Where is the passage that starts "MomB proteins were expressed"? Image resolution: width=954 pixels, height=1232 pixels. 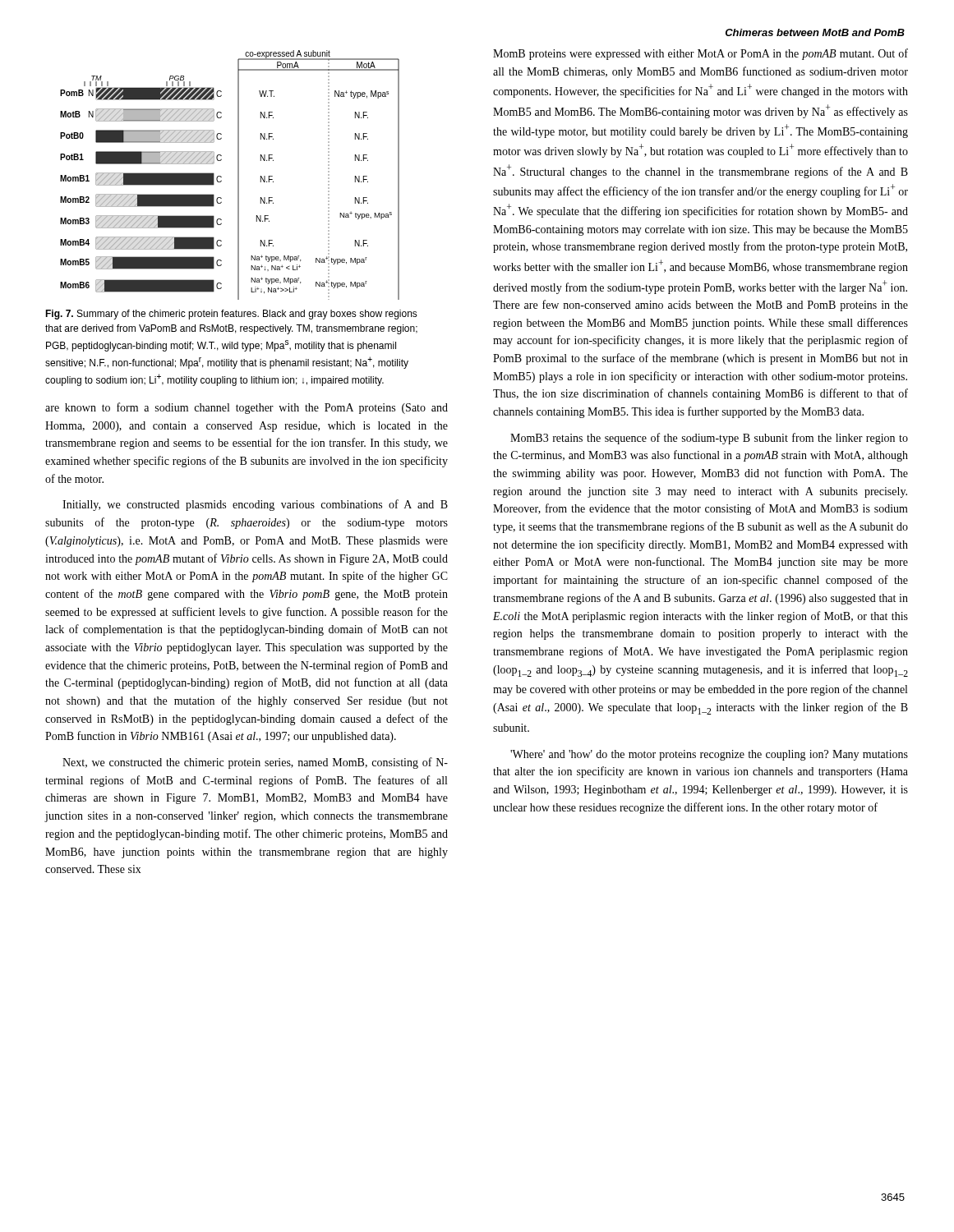click(x=701, y=233)
